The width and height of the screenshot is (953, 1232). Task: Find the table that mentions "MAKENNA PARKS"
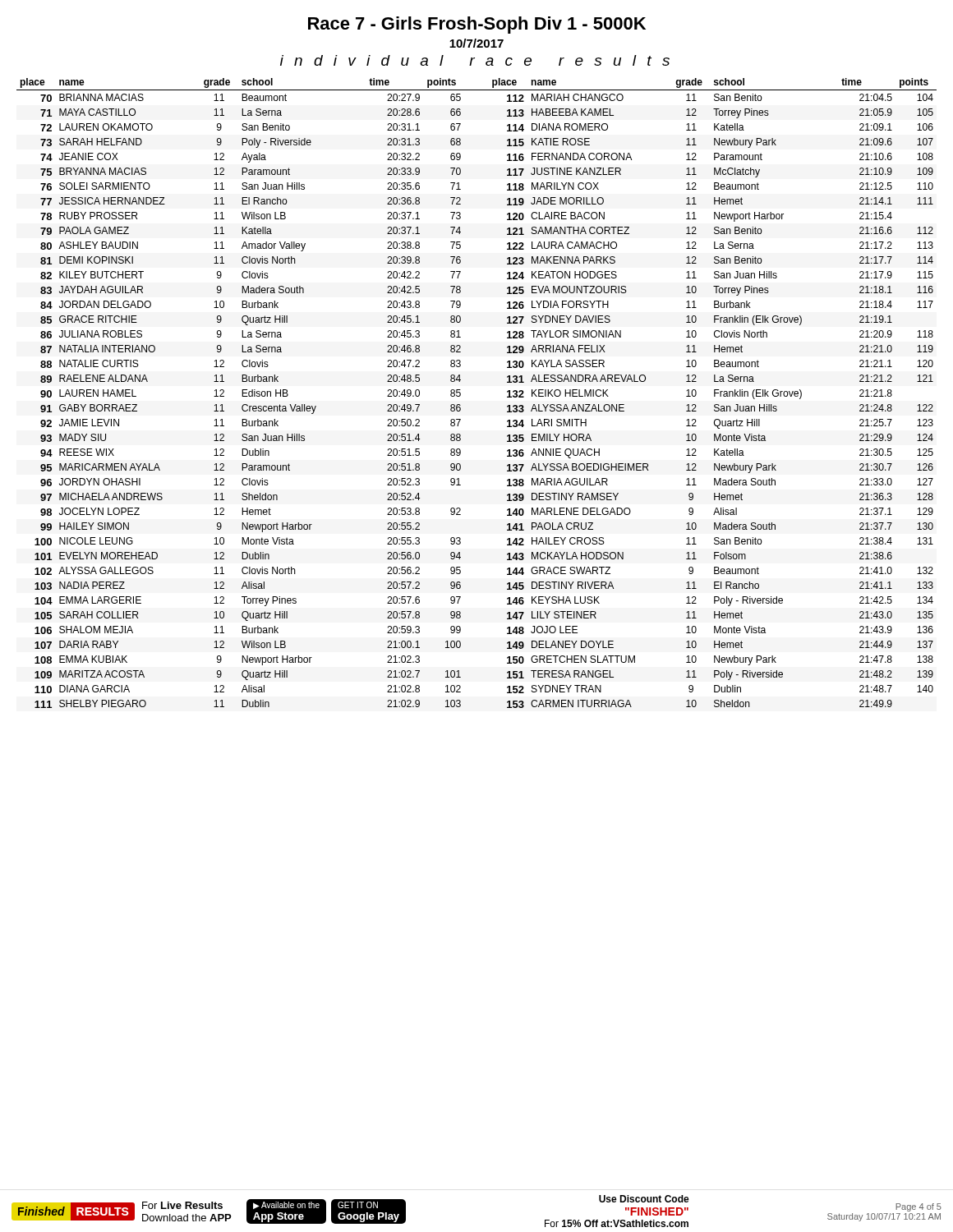[476, 393]
